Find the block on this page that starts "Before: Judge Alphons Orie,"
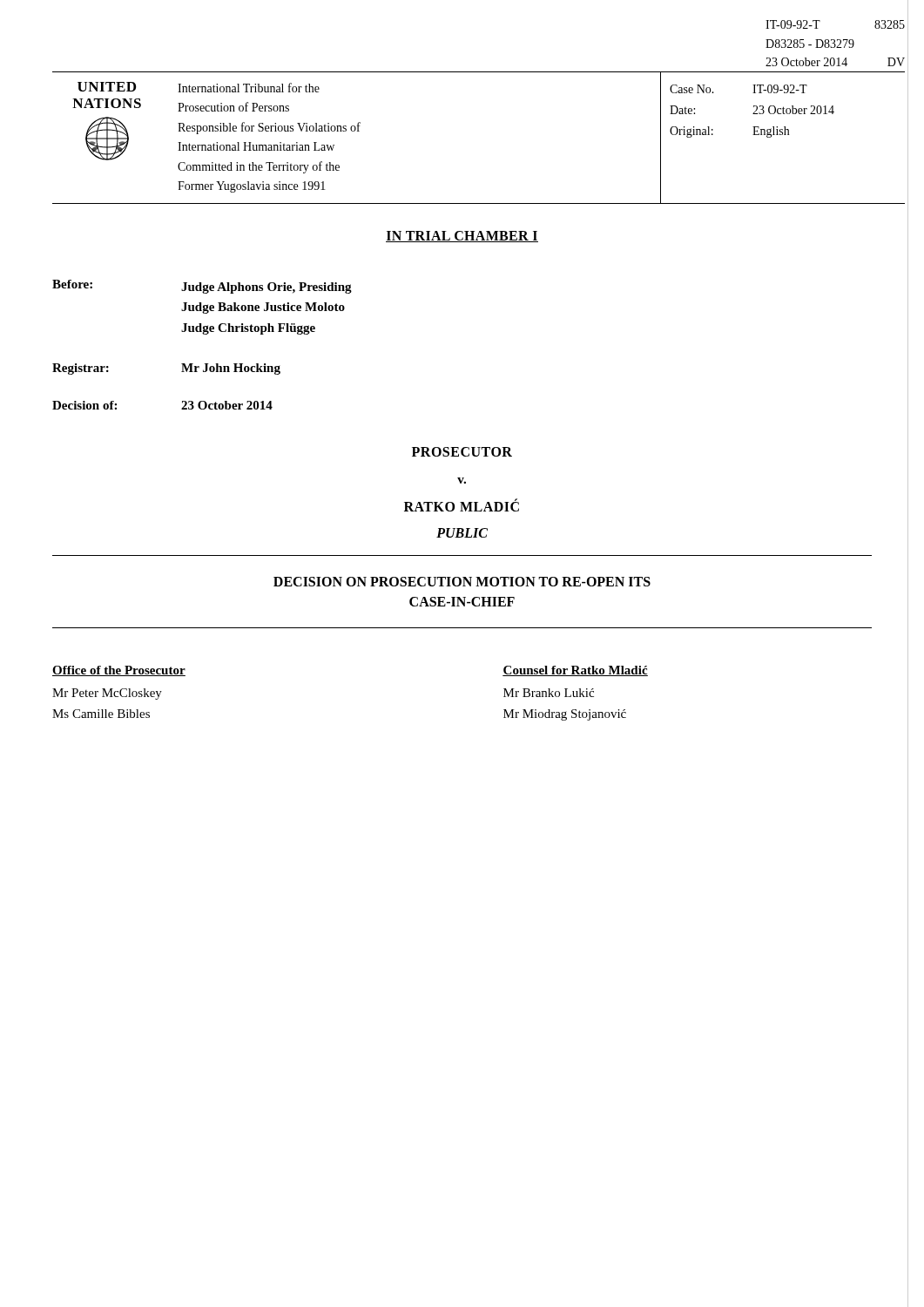The height and width of the screenshot is (1307, 924). [202, 287]
